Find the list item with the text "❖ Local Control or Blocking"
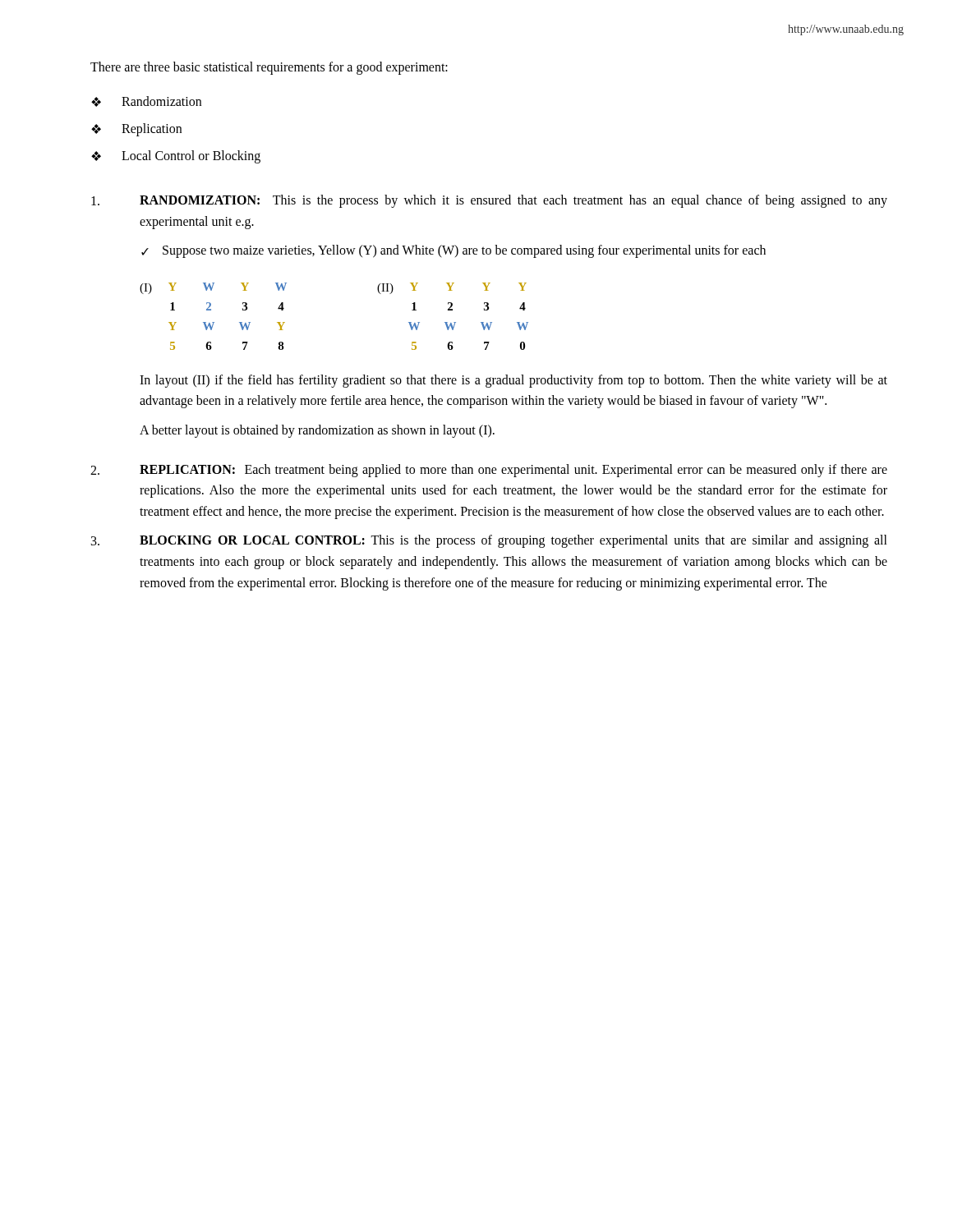This screenshot has height=1232, width=953. (x=175, y=156)
